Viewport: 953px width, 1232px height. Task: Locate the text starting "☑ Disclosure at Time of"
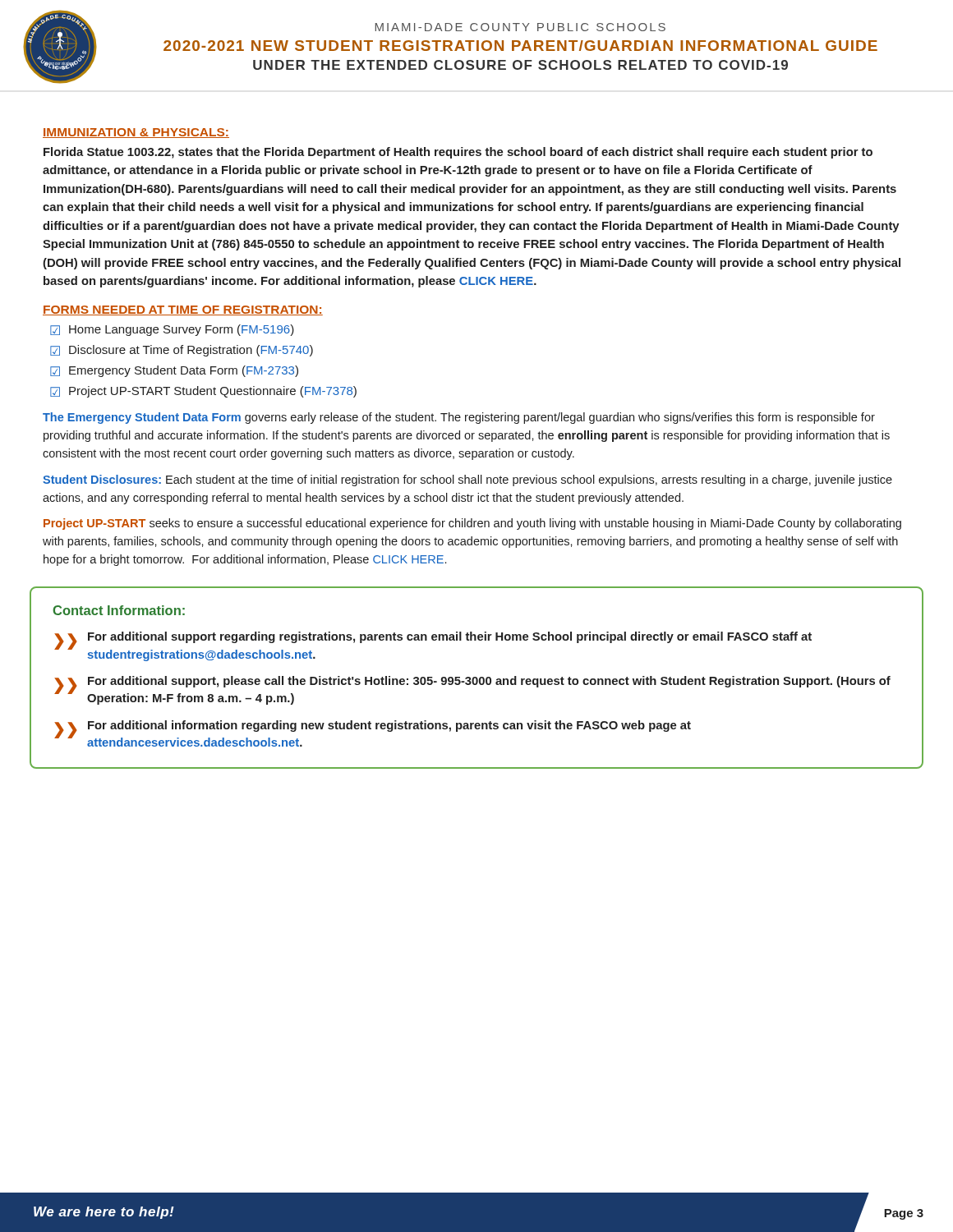click(x=181, y=351)
